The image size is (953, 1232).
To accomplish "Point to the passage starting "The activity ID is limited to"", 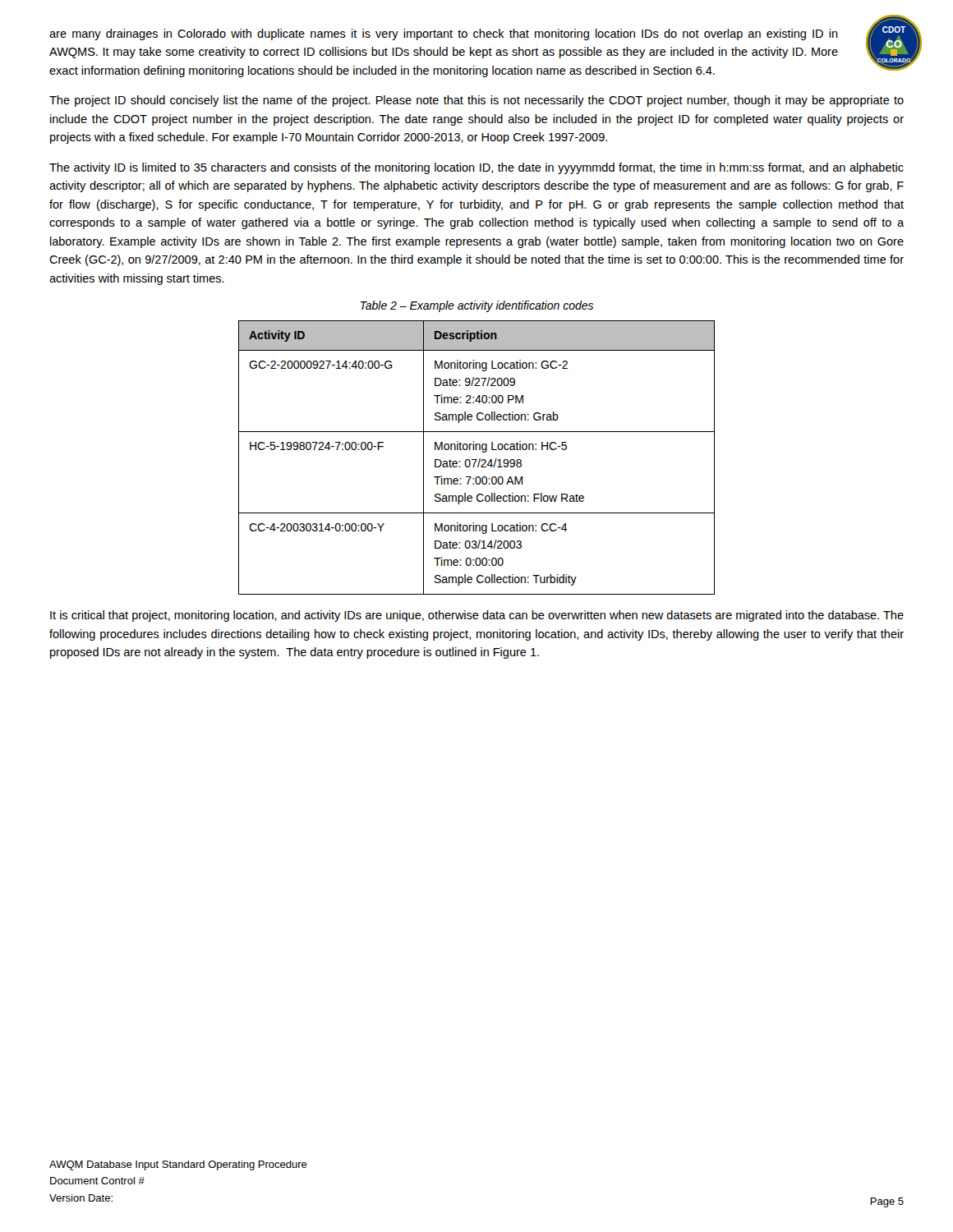I will click(x=476, y=223).
